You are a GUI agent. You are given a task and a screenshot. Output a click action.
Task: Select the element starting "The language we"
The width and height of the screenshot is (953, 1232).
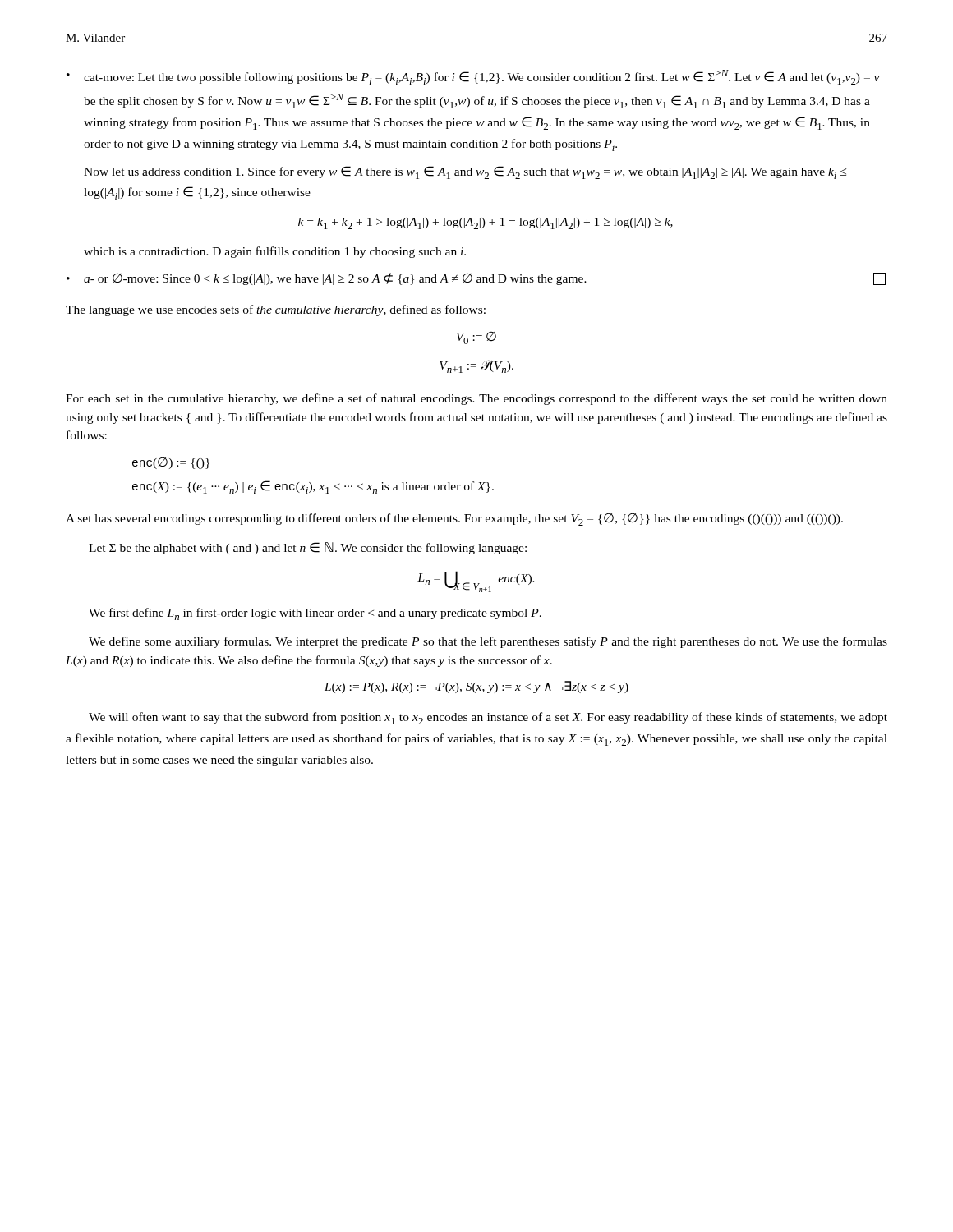click(x=276, y=309)
